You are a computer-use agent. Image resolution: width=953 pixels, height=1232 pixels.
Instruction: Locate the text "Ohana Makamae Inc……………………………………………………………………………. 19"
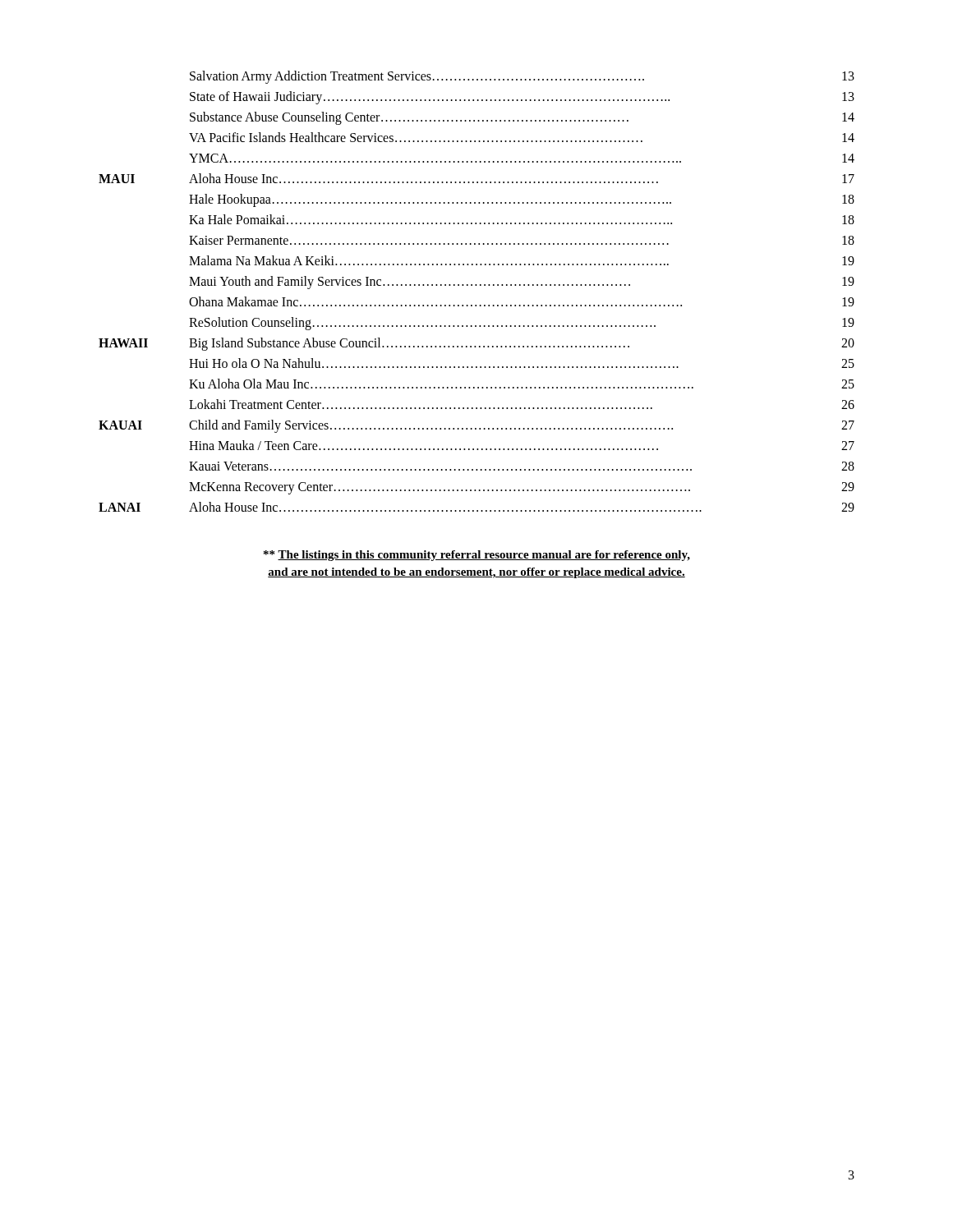(x=476, y=301)
